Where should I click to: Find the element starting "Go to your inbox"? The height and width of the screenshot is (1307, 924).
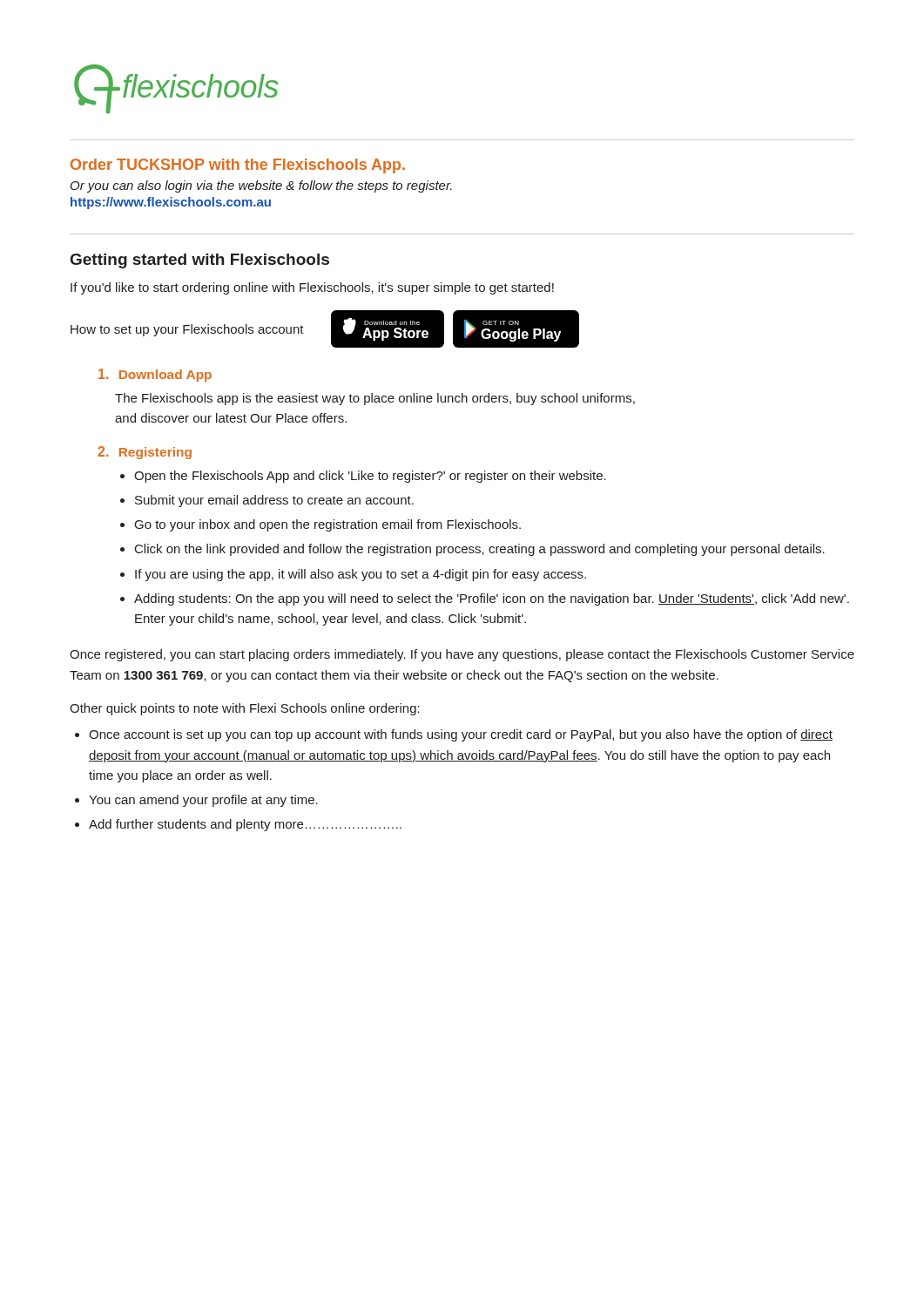tap(328, 524)
